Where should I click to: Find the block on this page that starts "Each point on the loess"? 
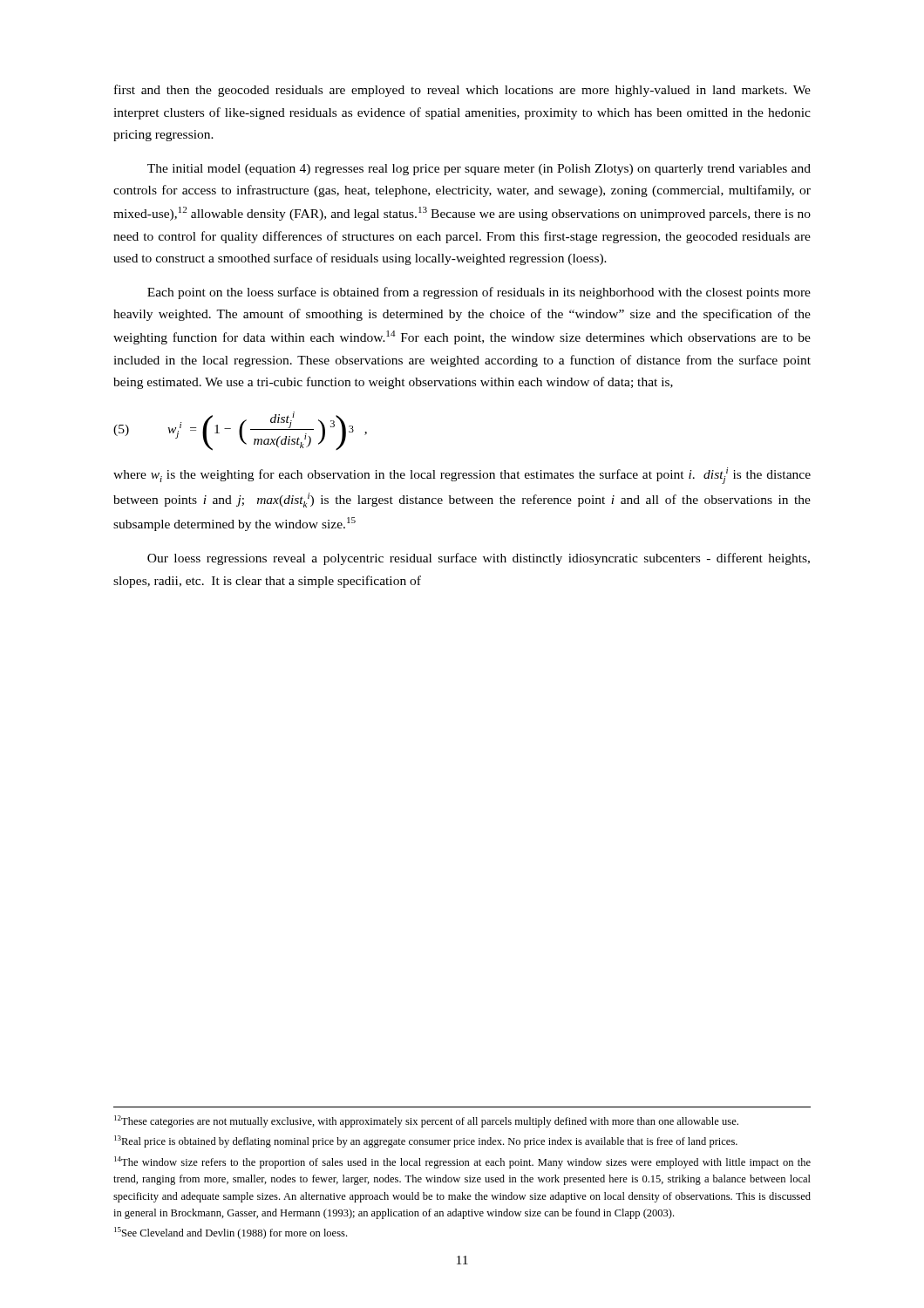[x=462, y=337]
